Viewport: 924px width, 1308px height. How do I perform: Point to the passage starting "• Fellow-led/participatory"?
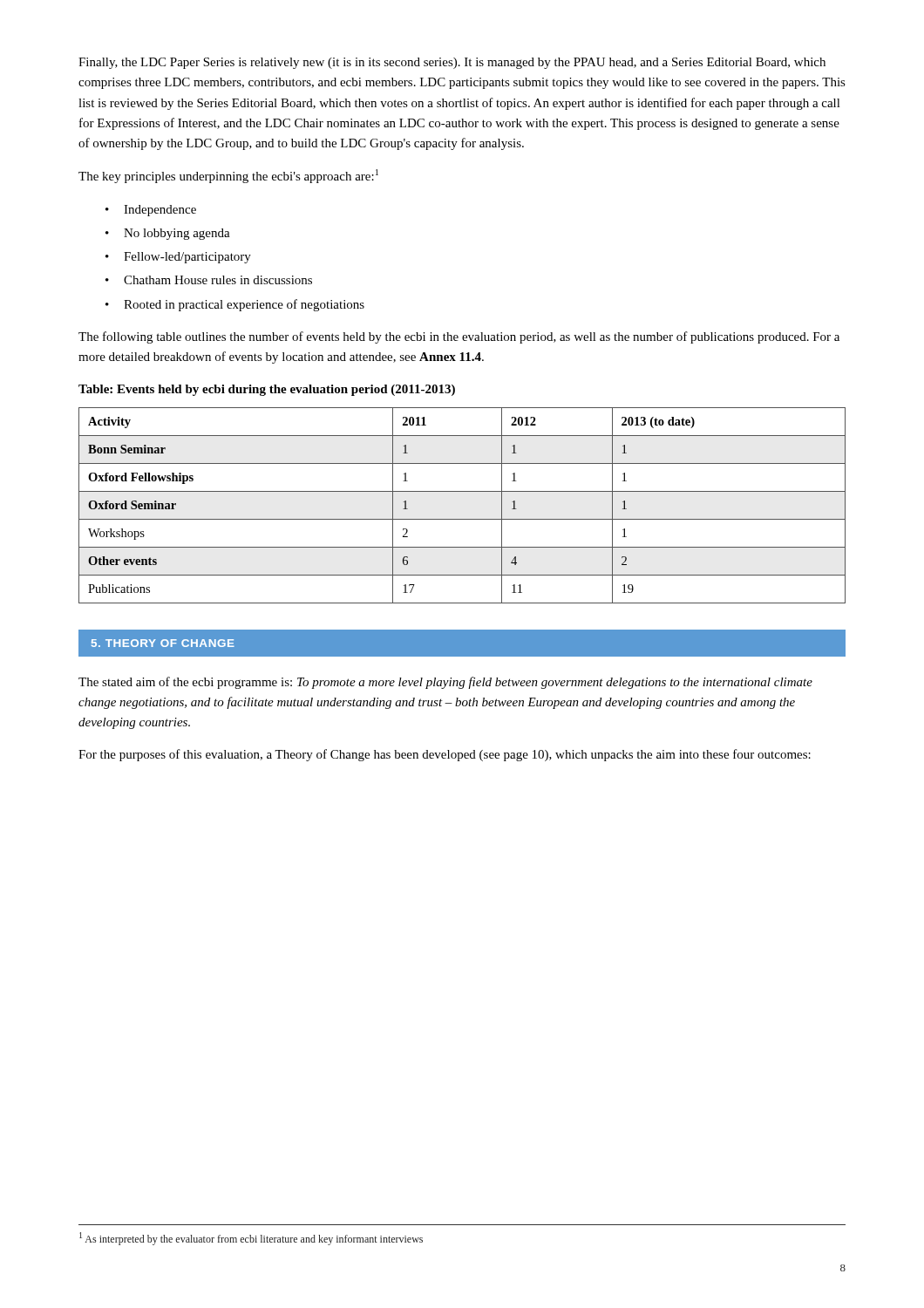coord(178,257)
